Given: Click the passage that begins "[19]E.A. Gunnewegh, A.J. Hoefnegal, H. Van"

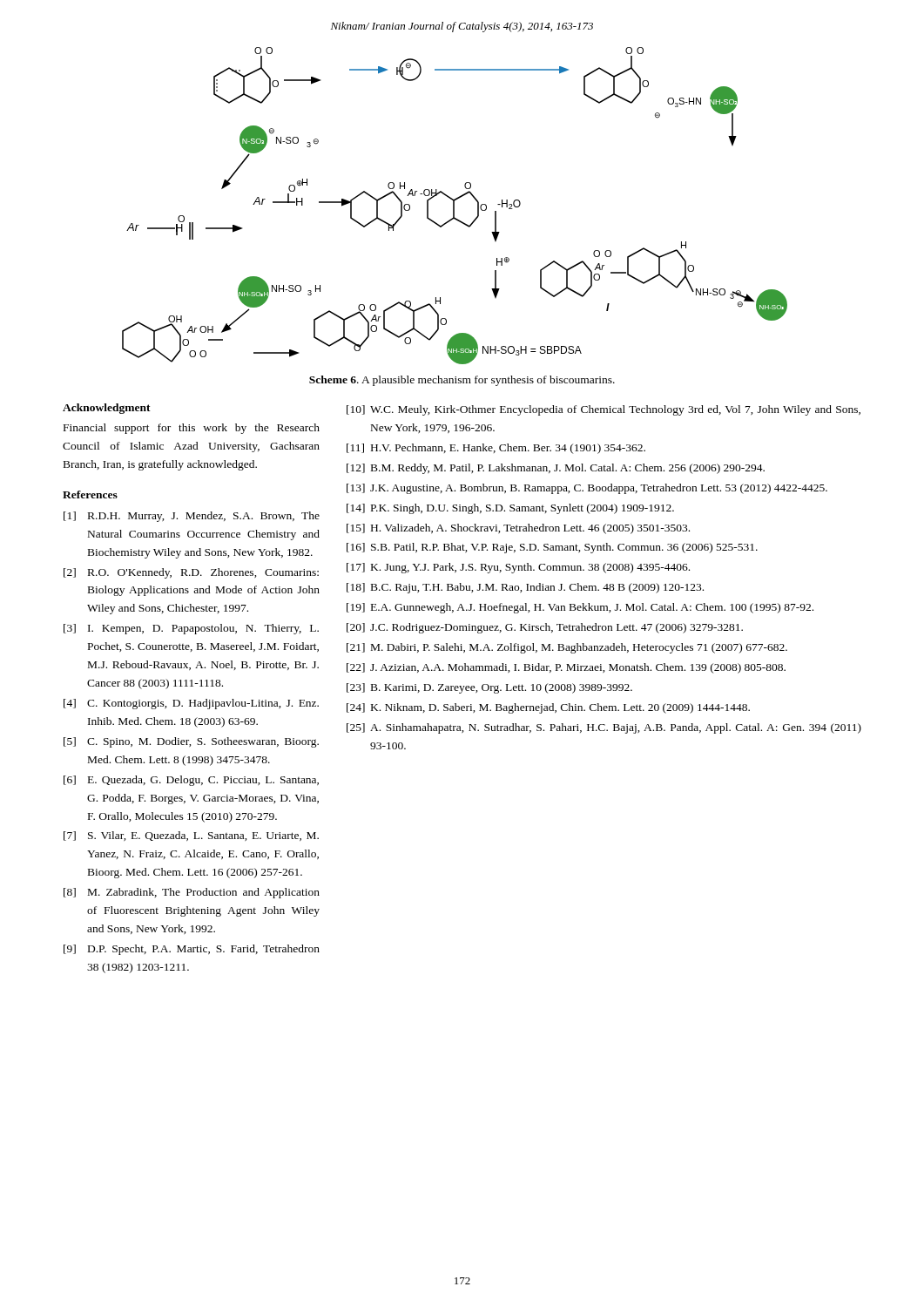Looking at the screenshot, I should [x=604, y=608].
